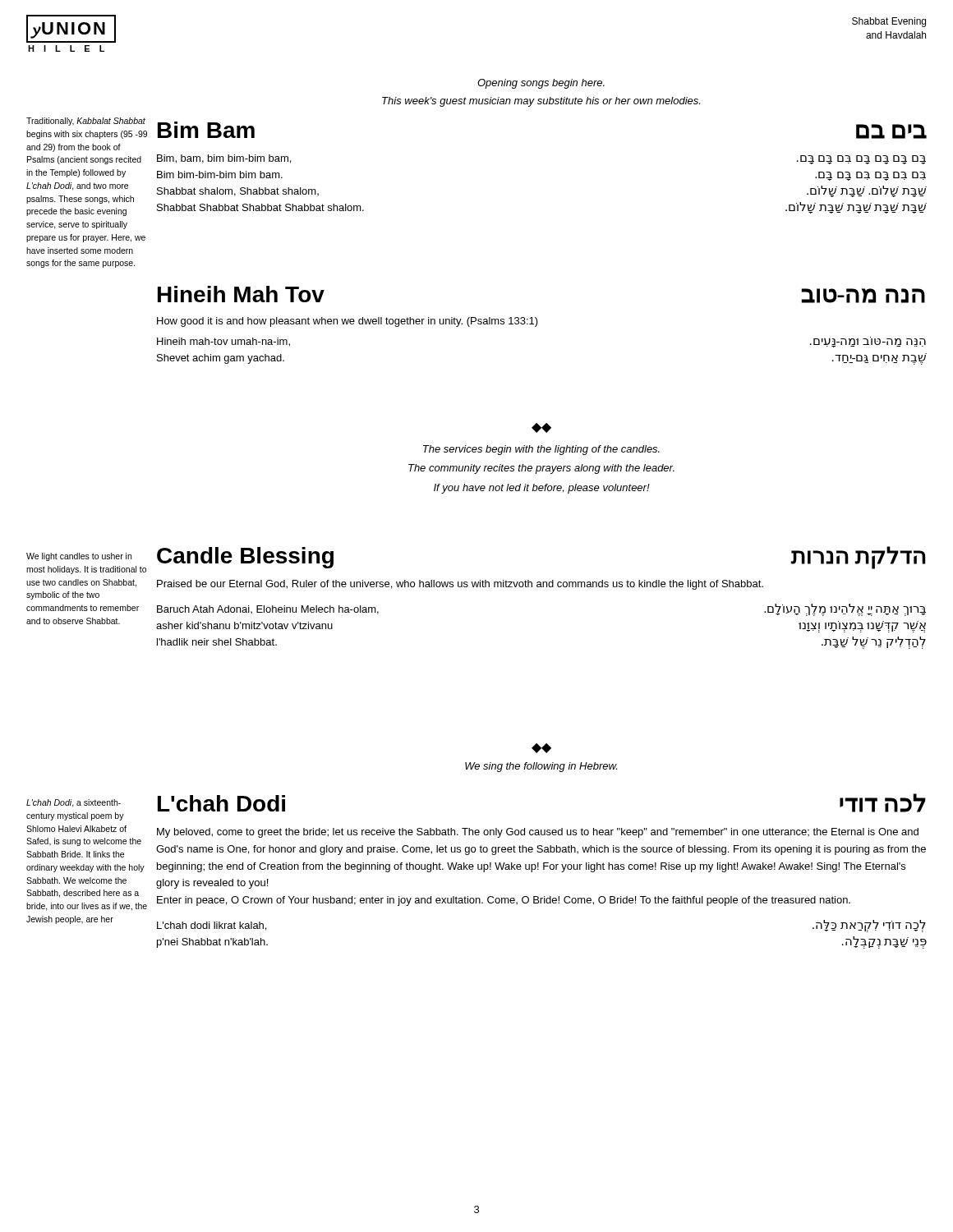Locate the text block that says "L'chah Dodi, a sixteenth-century mystical poem"
Viewport: 953px width, 1232px height.
click(87, 861)
